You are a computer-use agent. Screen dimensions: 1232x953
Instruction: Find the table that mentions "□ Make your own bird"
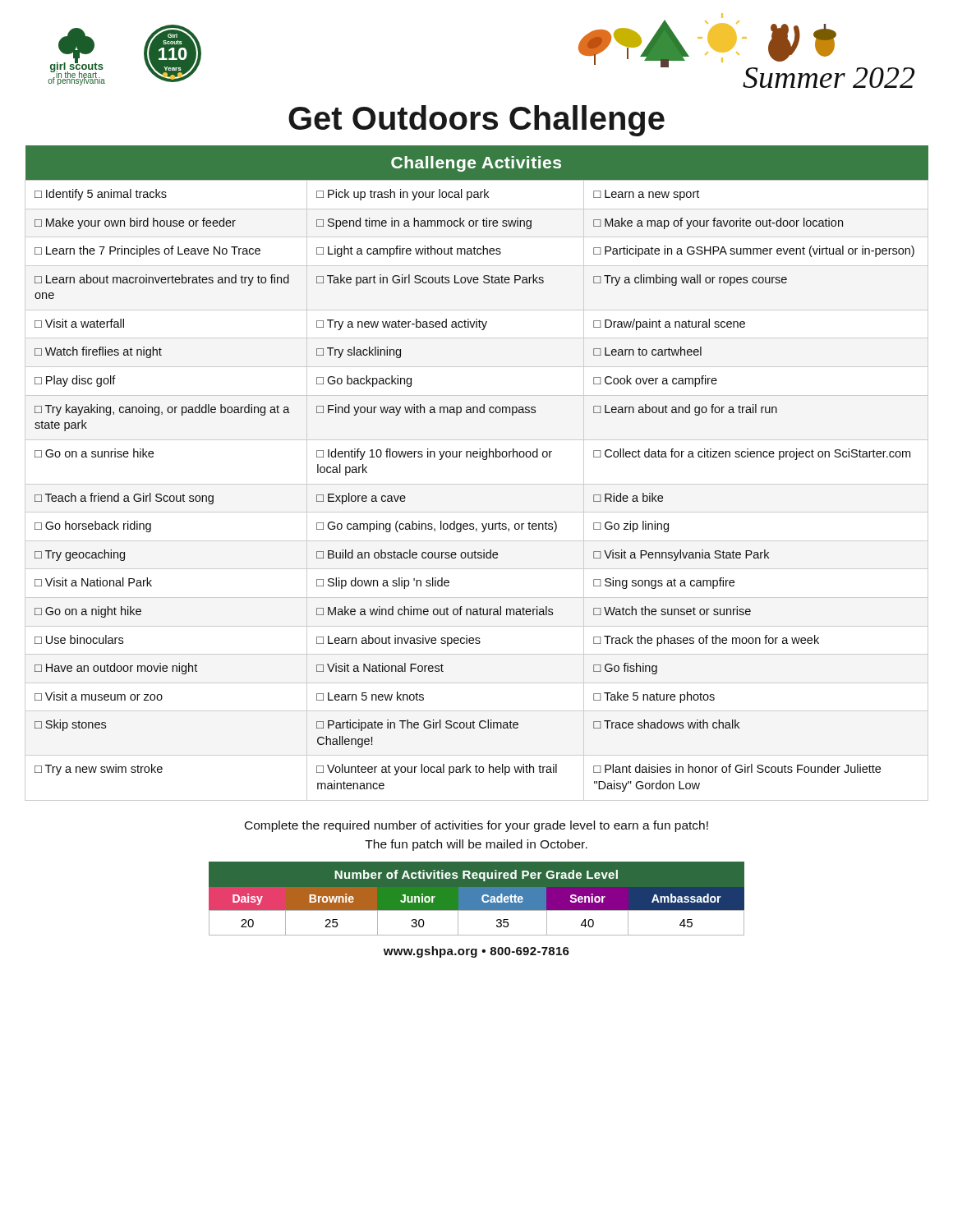pos(476,473)
